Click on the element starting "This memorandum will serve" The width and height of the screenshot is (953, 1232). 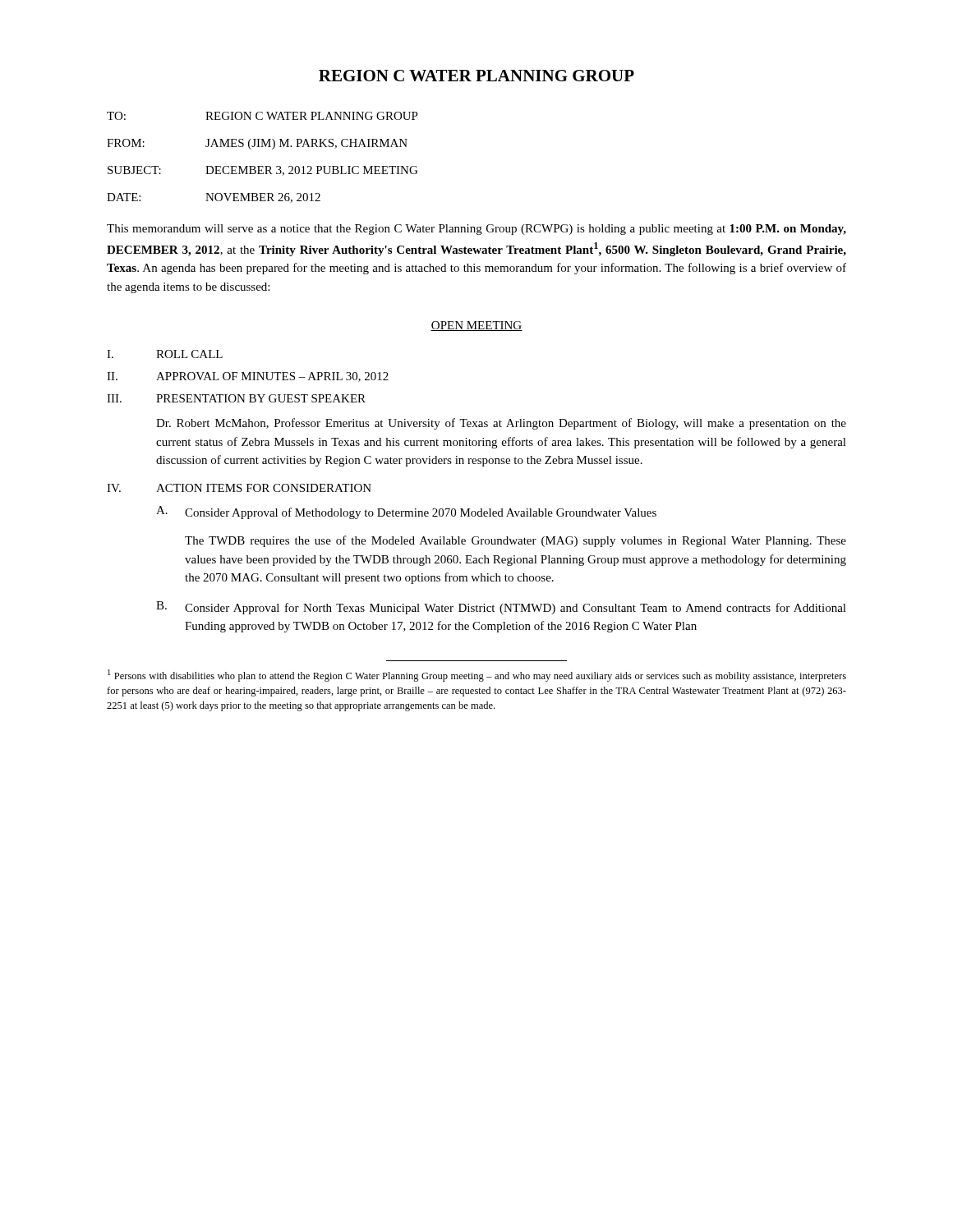[x=476, y=257]
